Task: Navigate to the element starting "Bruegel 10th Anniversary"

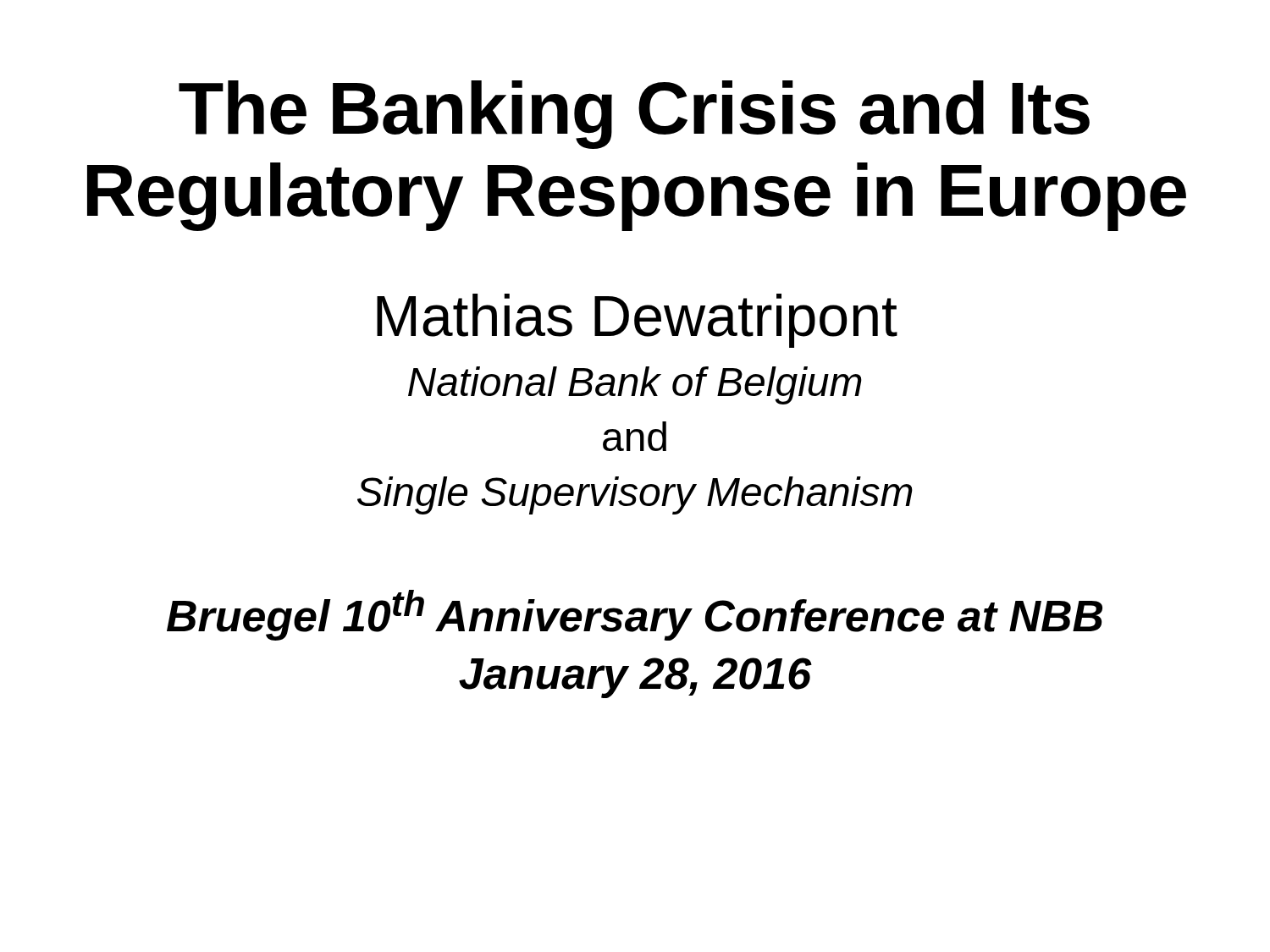Action: pos(635,641)
